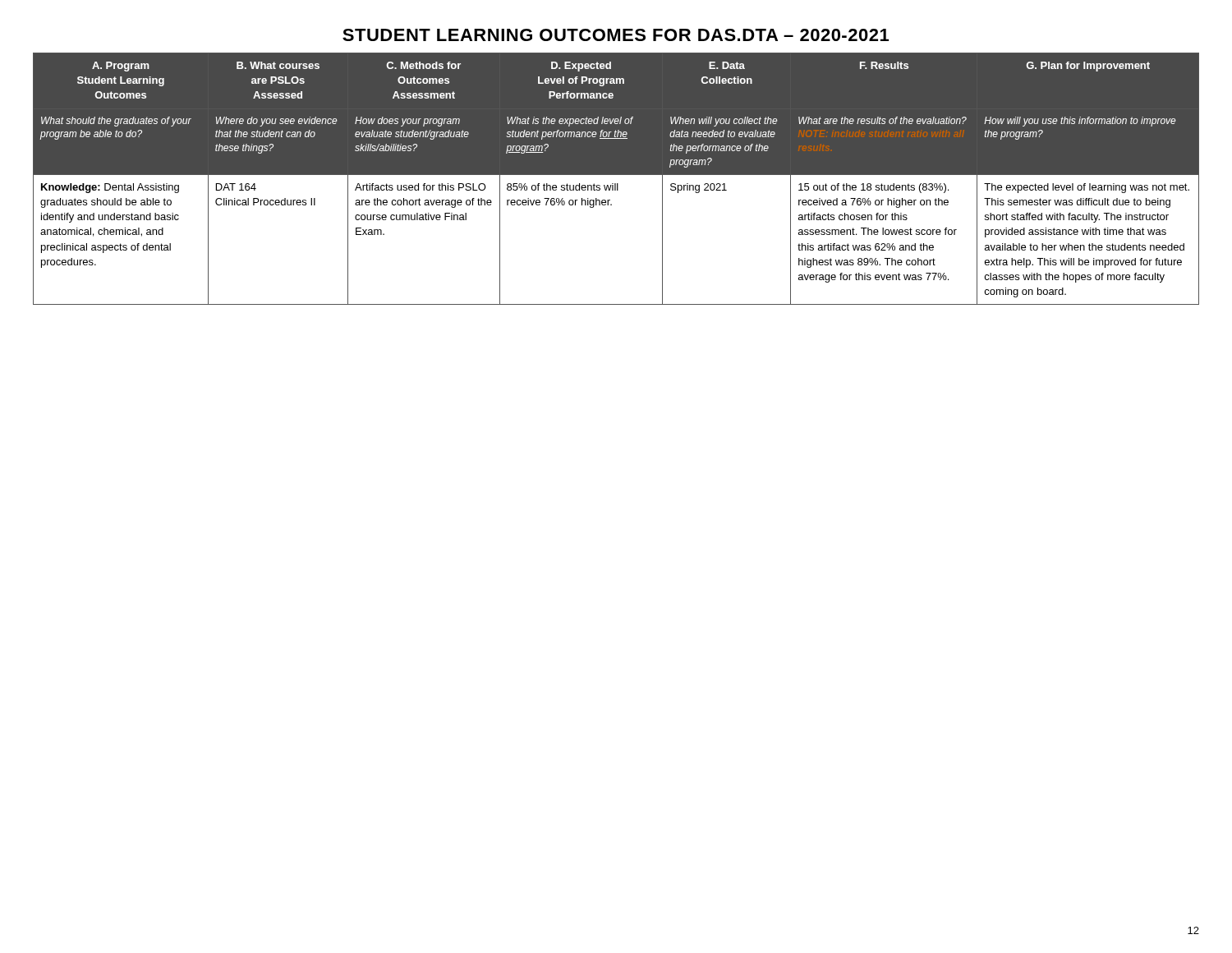Find the table that mentions "Artifacts used for this"
Viewport: 1232px width, 953px height.
[x=616, y=179]
